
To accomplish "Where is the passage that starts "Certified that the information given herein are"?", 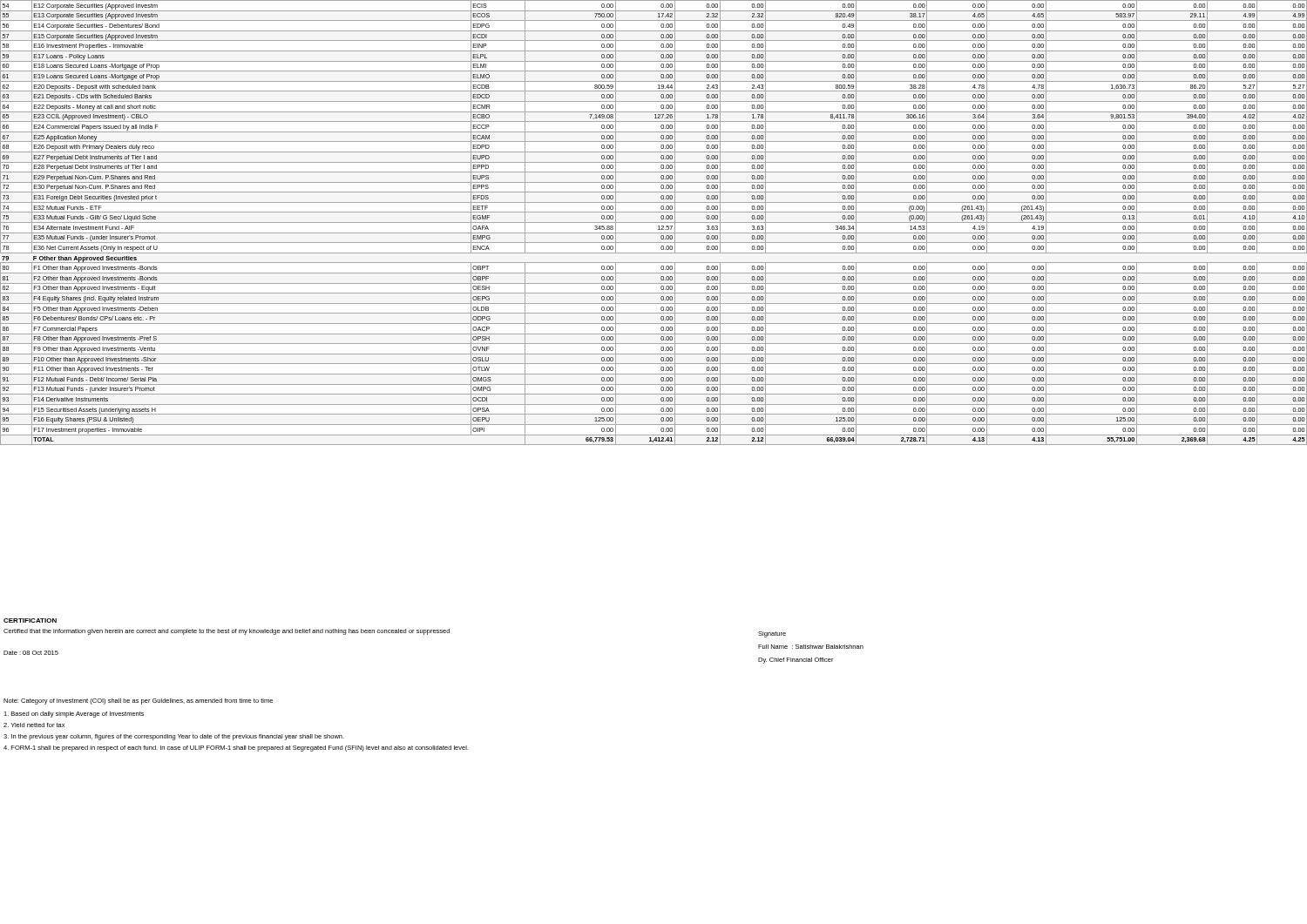I will [x=227, y=631].
